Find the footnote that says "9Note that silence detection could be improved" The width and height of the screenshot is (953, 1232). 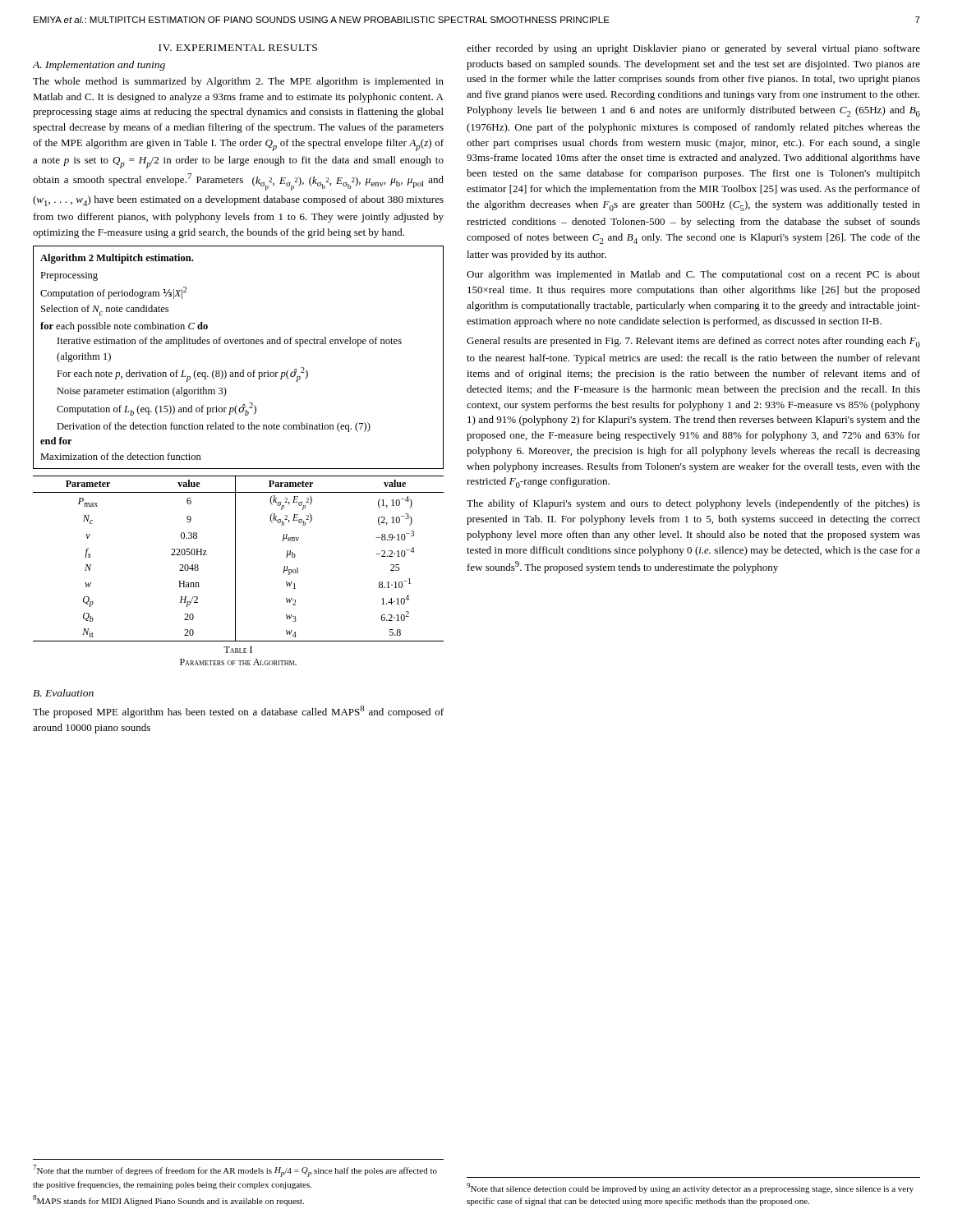coord(690,1193)
